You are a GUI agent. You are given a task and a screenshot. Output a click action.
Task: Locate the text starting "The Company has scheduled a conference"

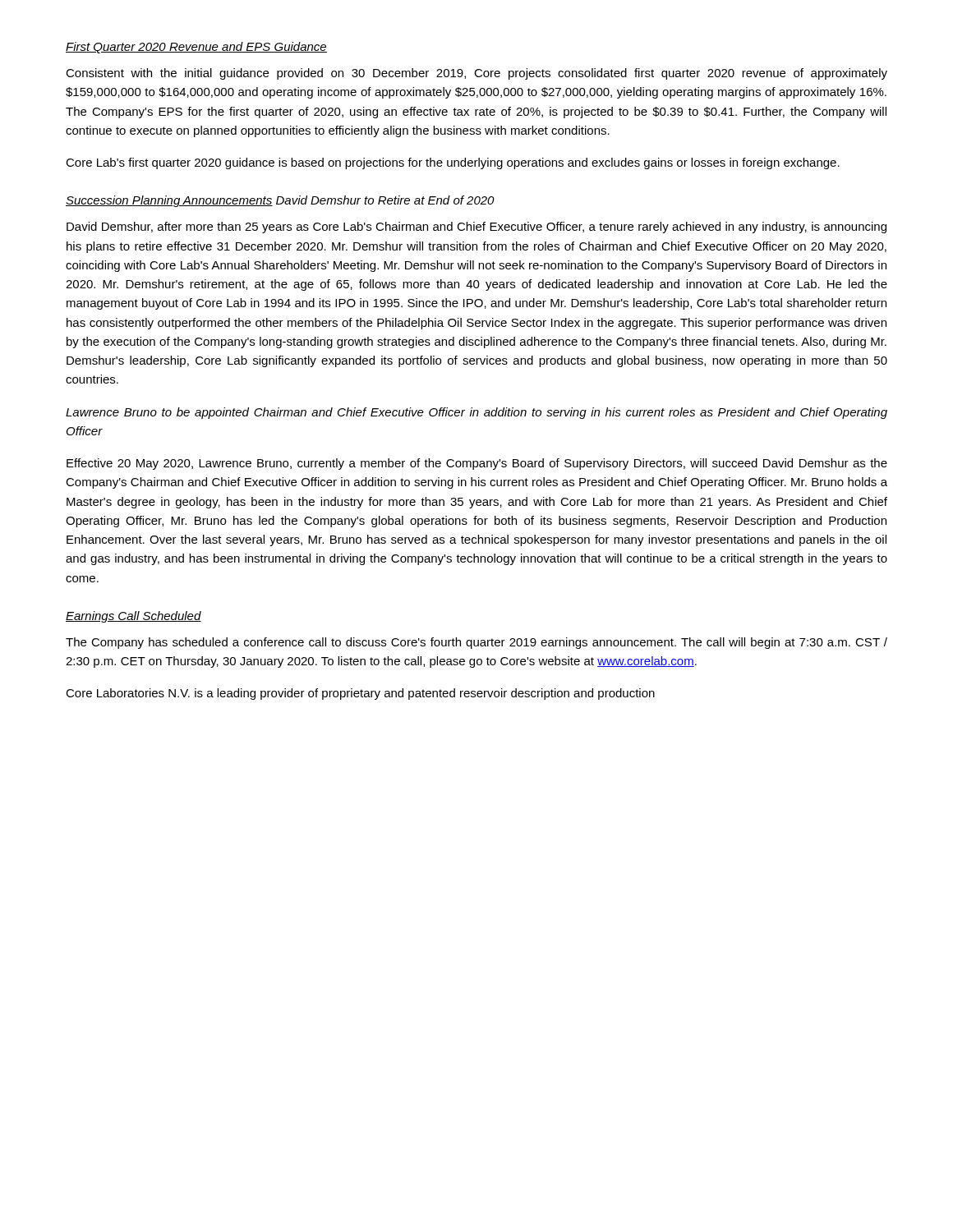(x=476, y=651)
